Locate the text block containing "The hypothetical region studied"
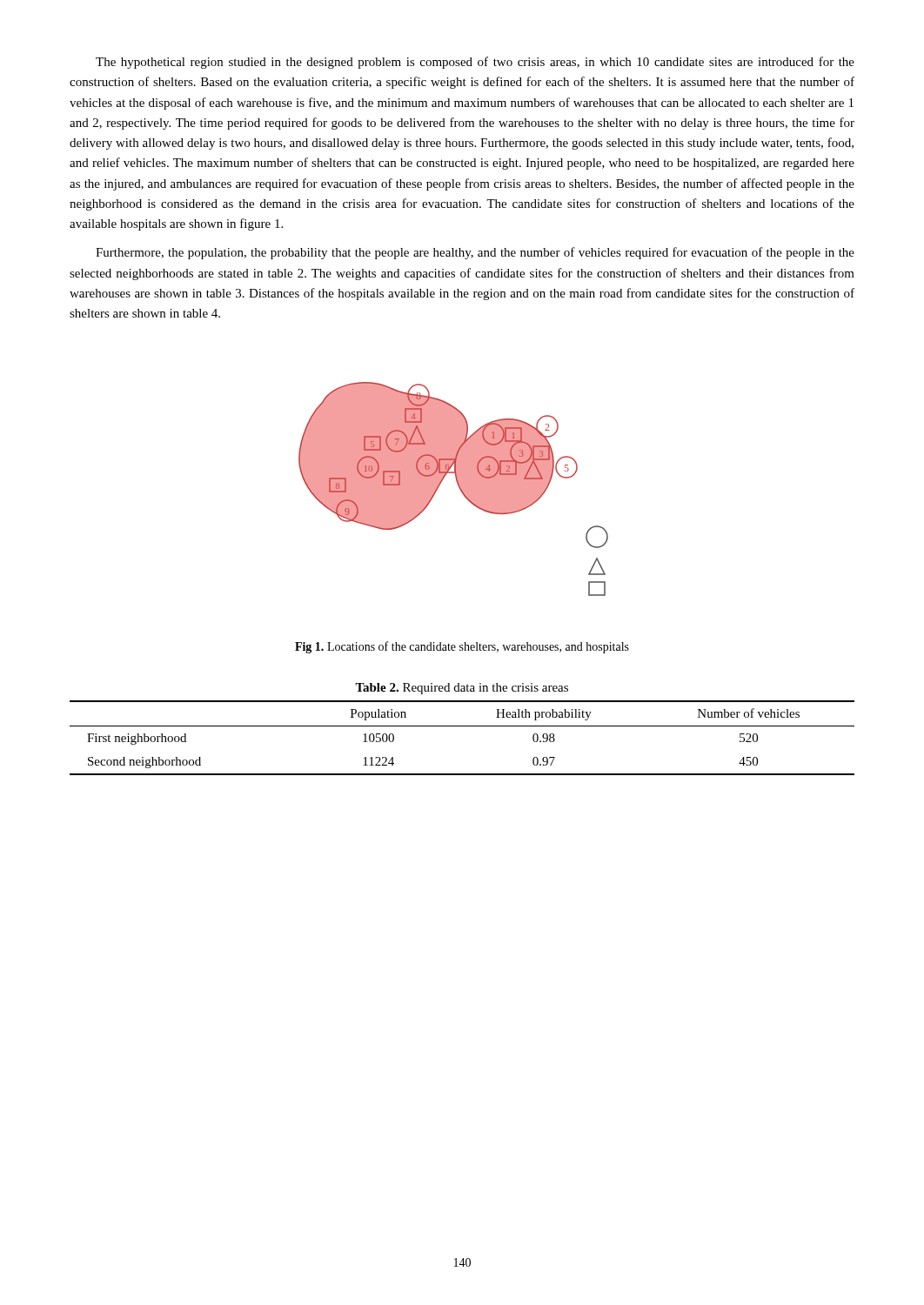The width and height of the screenshot is (924, 1305). (x=462, y=188)
